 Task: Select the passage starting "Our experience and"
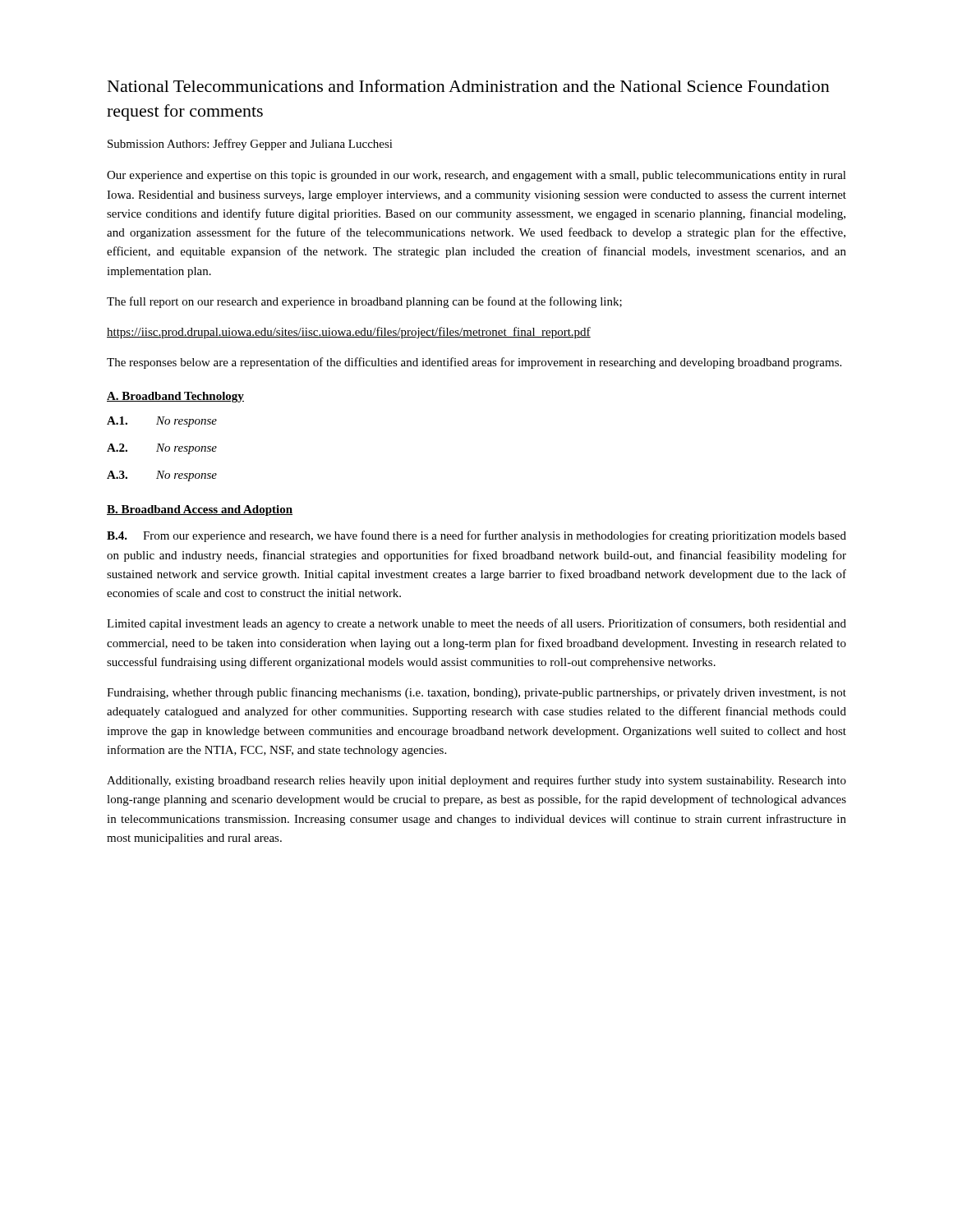(x=476, y=223)
